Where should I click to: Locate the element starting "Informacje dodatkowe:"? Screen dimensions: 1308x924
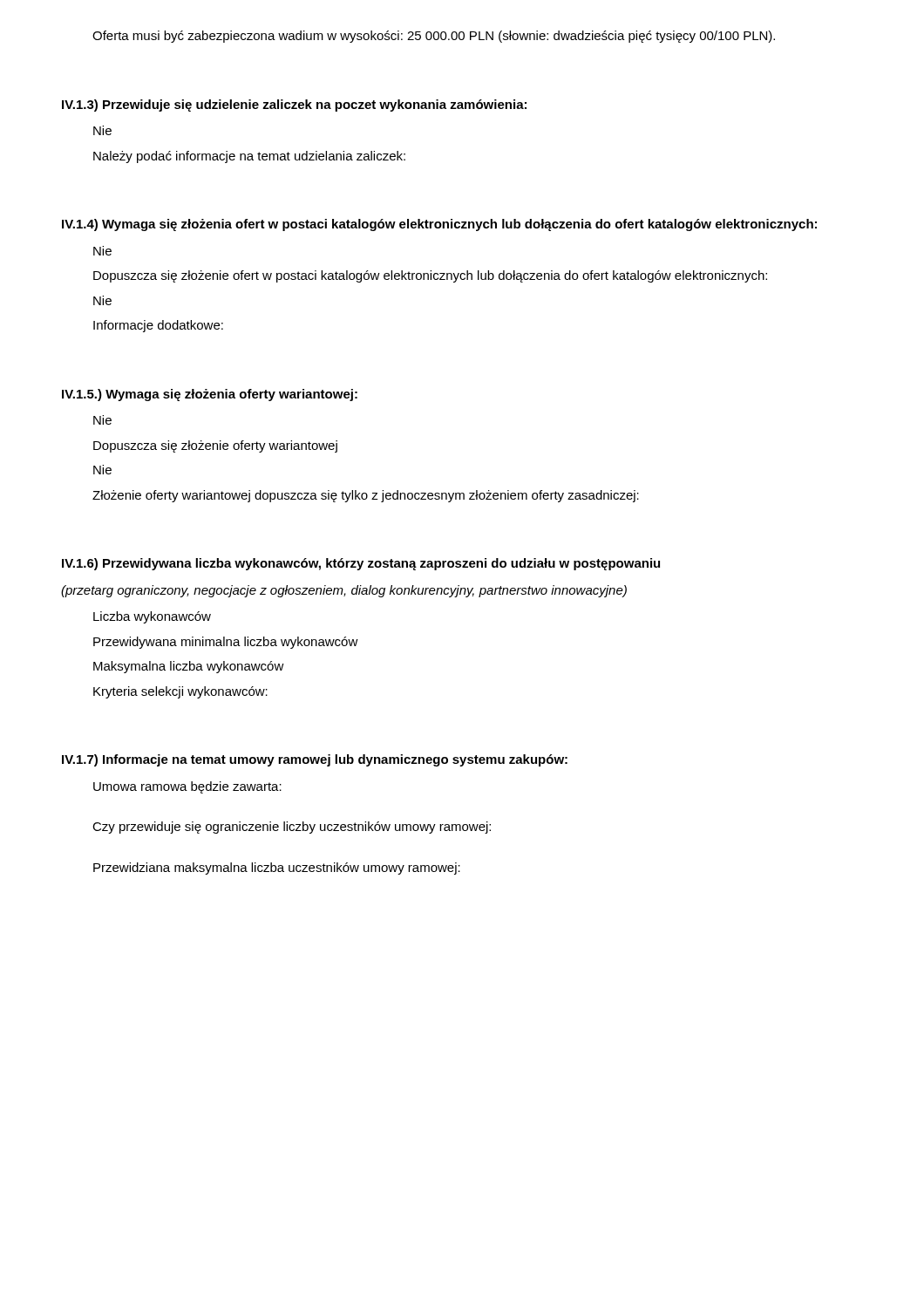coord(158,325)
